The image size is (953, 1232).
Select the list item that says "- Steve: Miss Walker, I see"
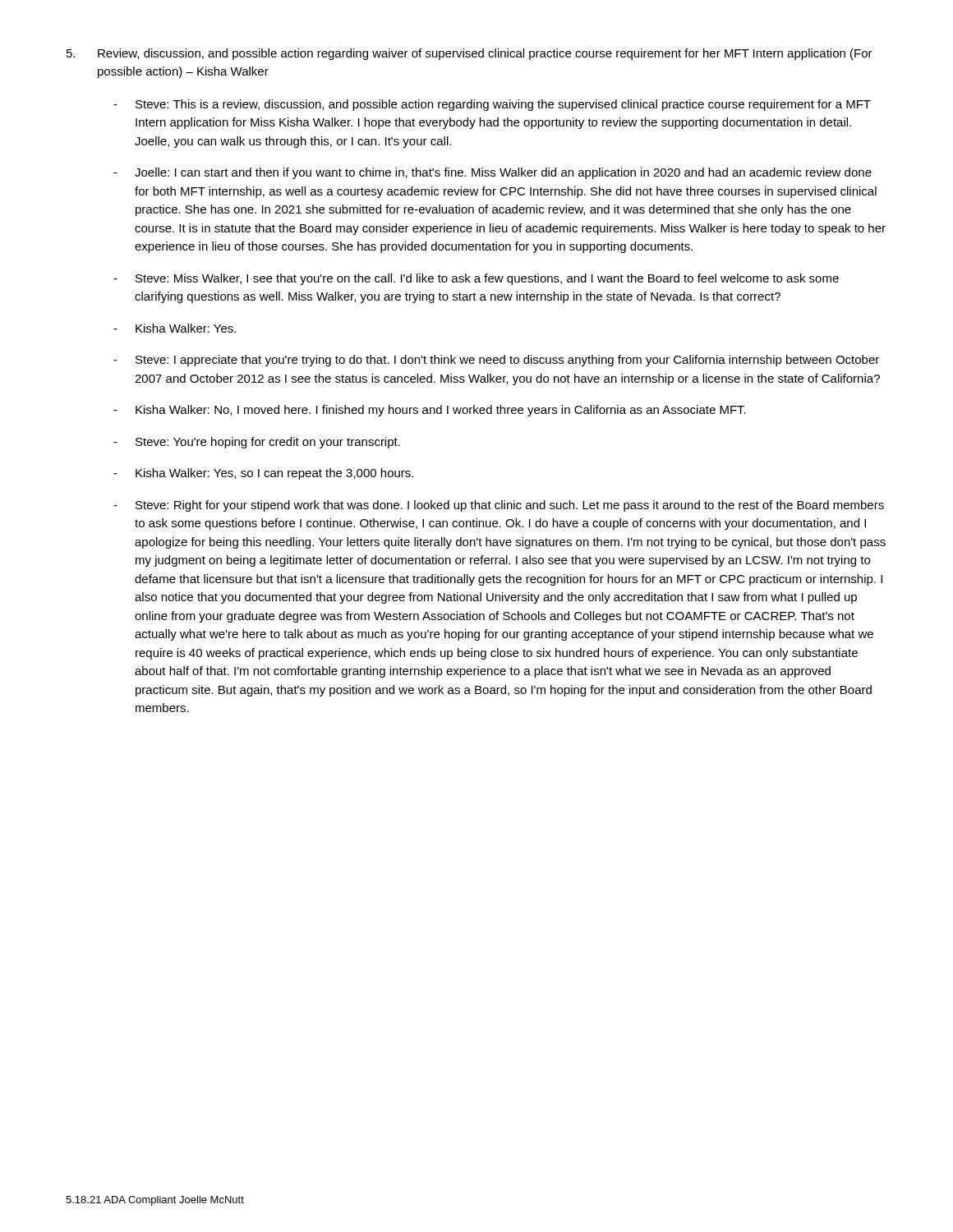500,287
